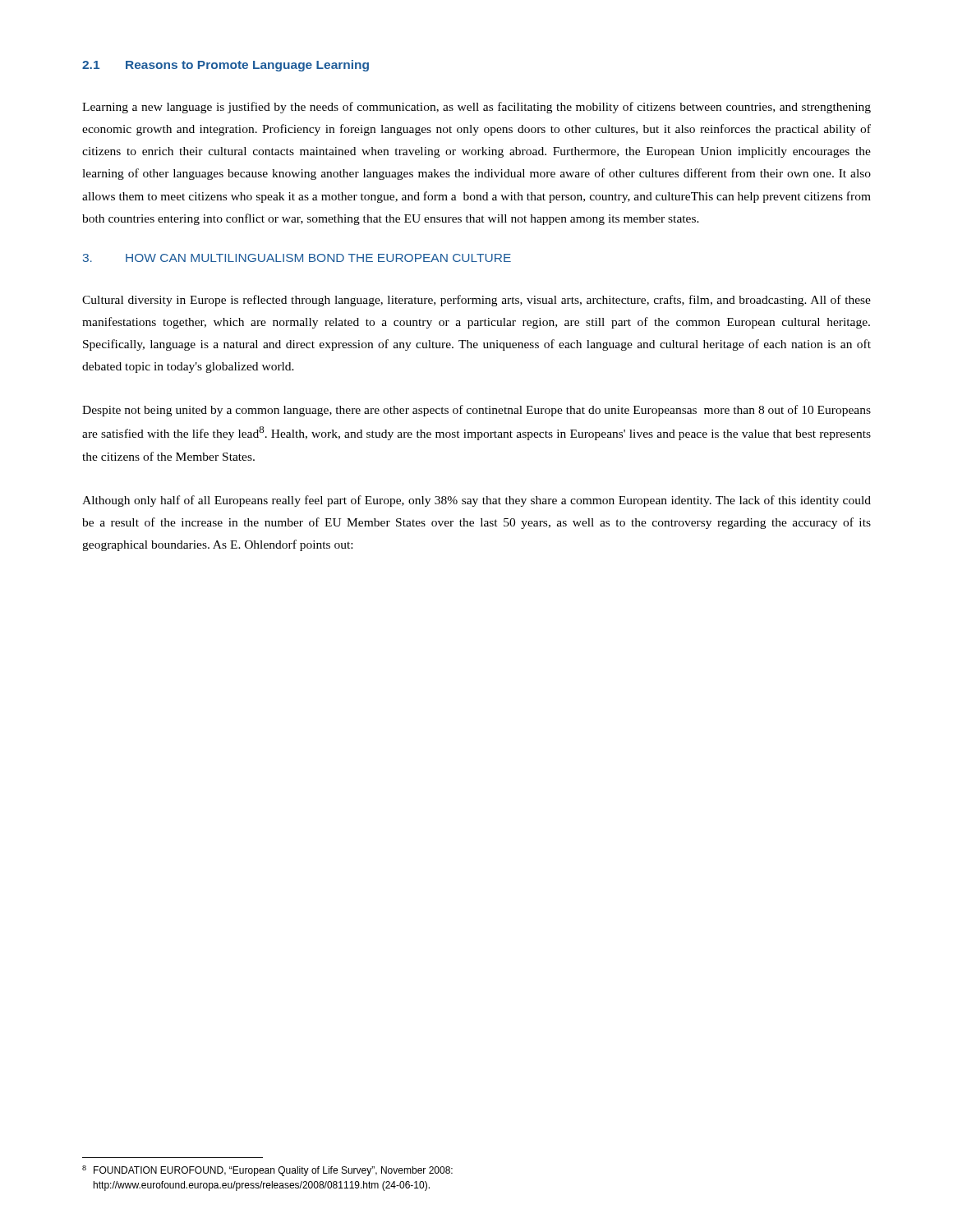Viewport: 953px width, 1232px height.
Task: Locate the block of text that opens with "Cultural diversity in Europe is reflected through language,"
Action: click(476, 333)
